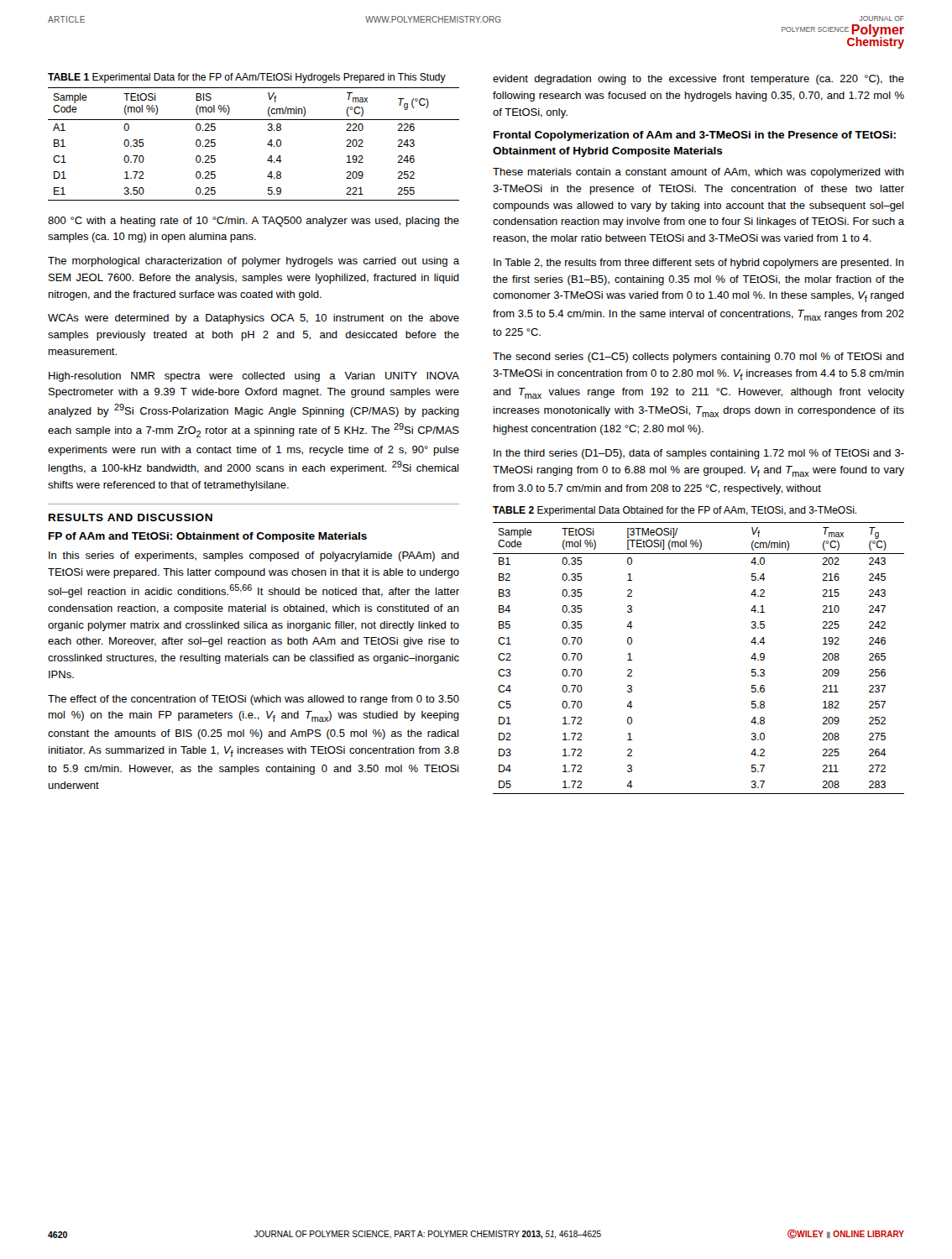The height and width of the screenshot is (1259, 952).
Task: Find the block starting "TABLE 1 Experimental"
Action: pos(247,77)
